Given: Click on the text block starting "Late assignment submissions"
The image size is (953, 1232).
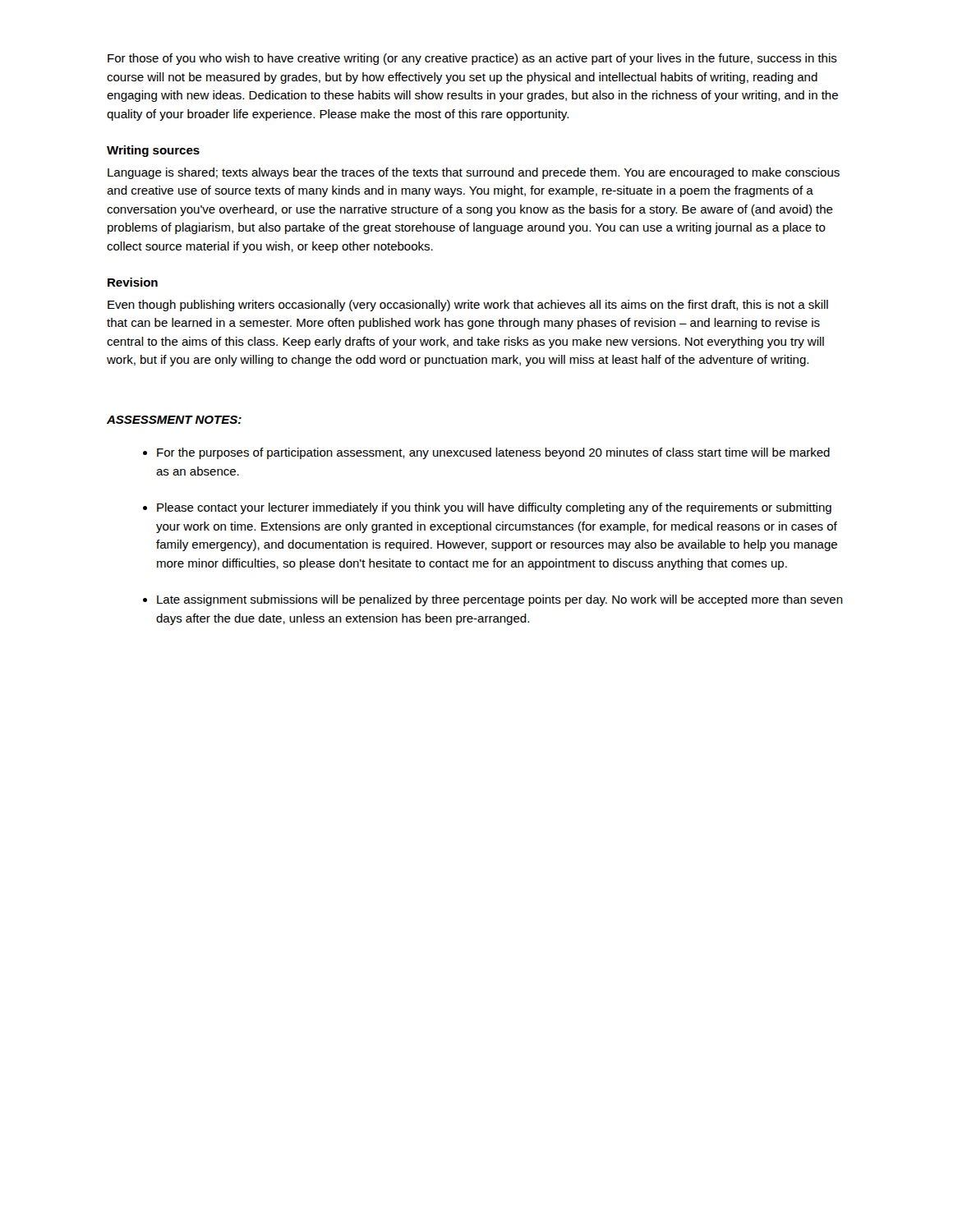Looking at the screenshot, I should pos(500,608).
